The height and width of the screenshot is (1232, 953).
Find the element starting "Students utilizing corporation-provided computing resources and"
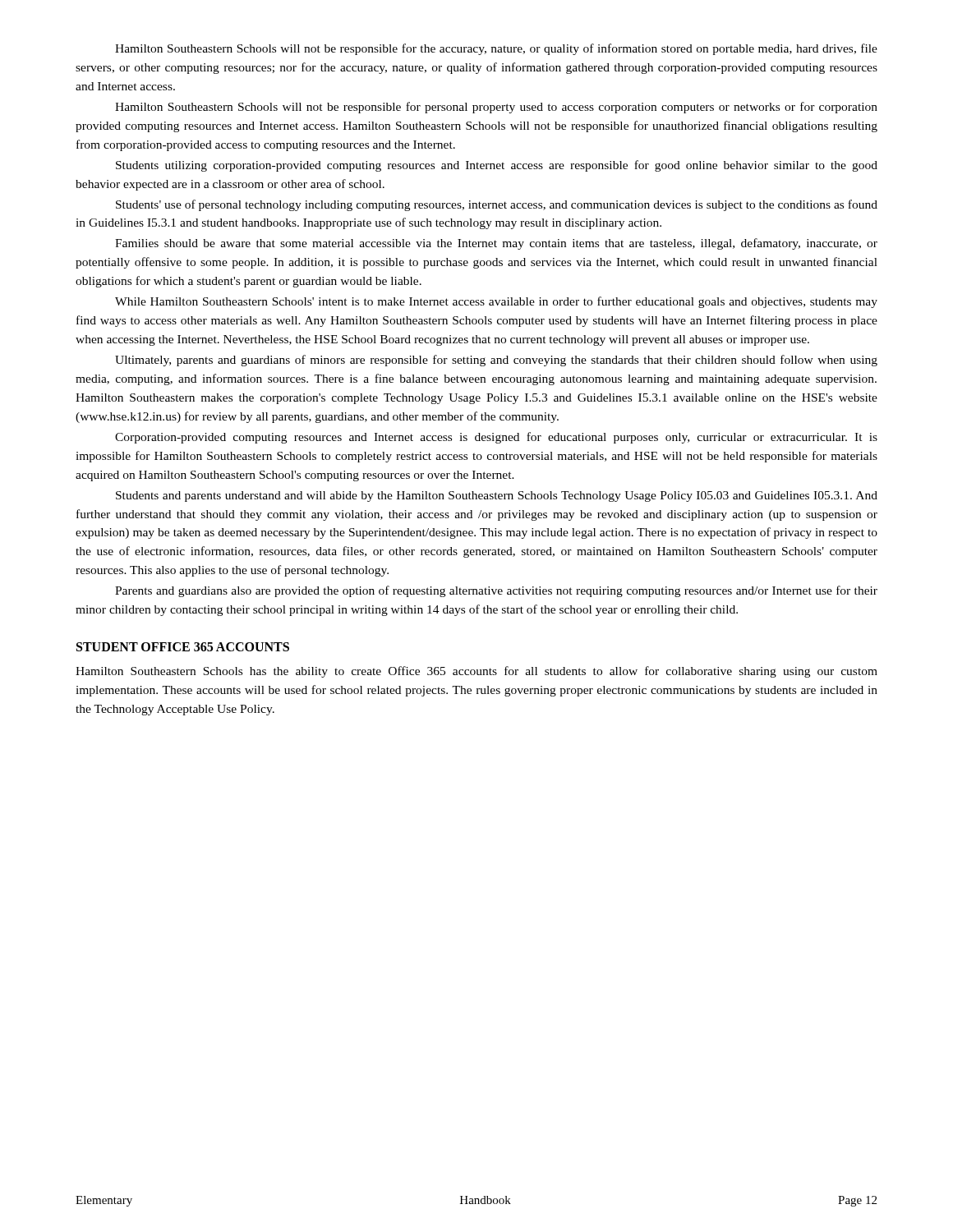pyautogui.click(x=476, y=175)
